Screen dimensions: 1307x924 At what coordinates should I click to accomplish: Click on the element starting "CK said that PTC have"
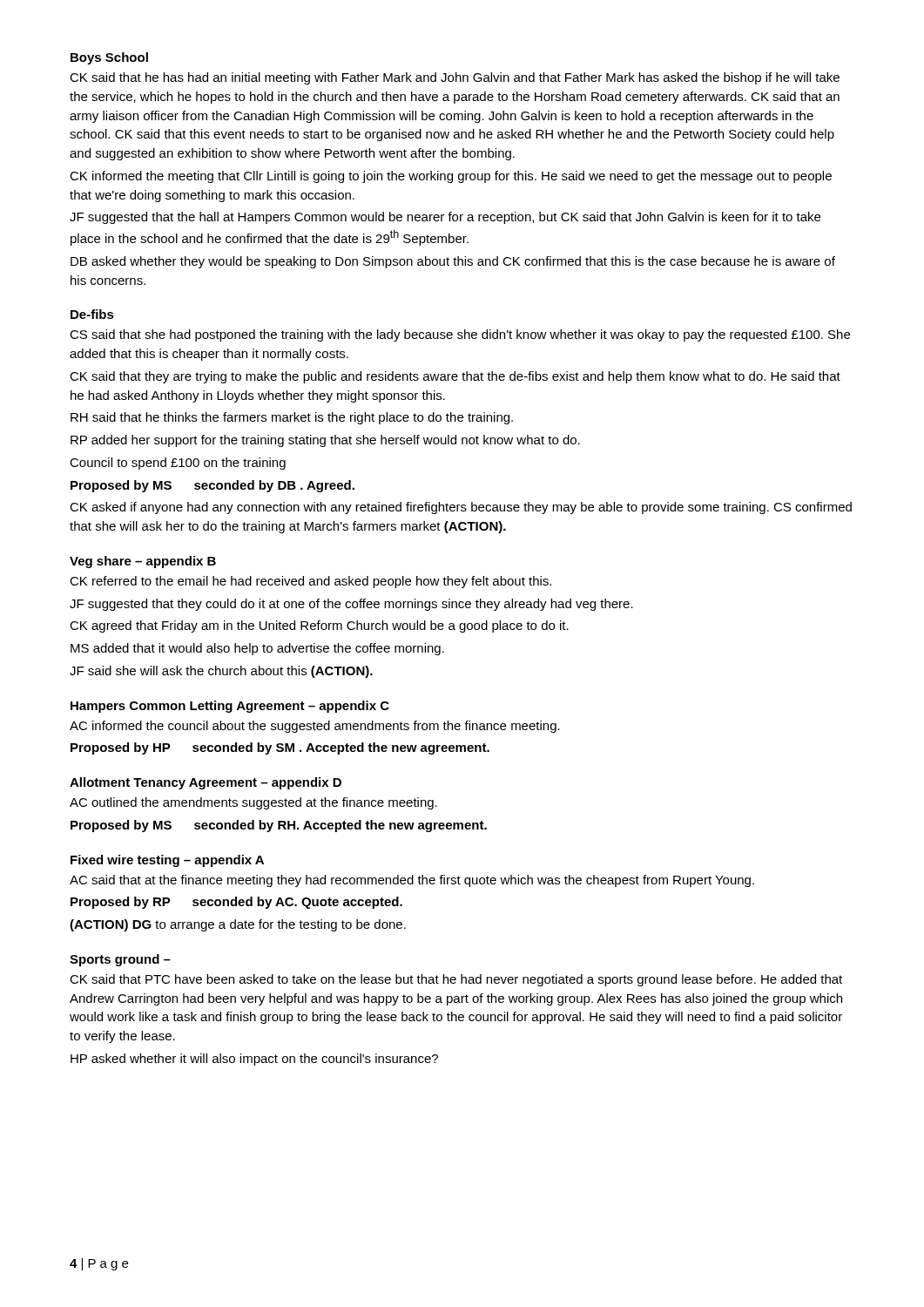tap(462, 1019)
